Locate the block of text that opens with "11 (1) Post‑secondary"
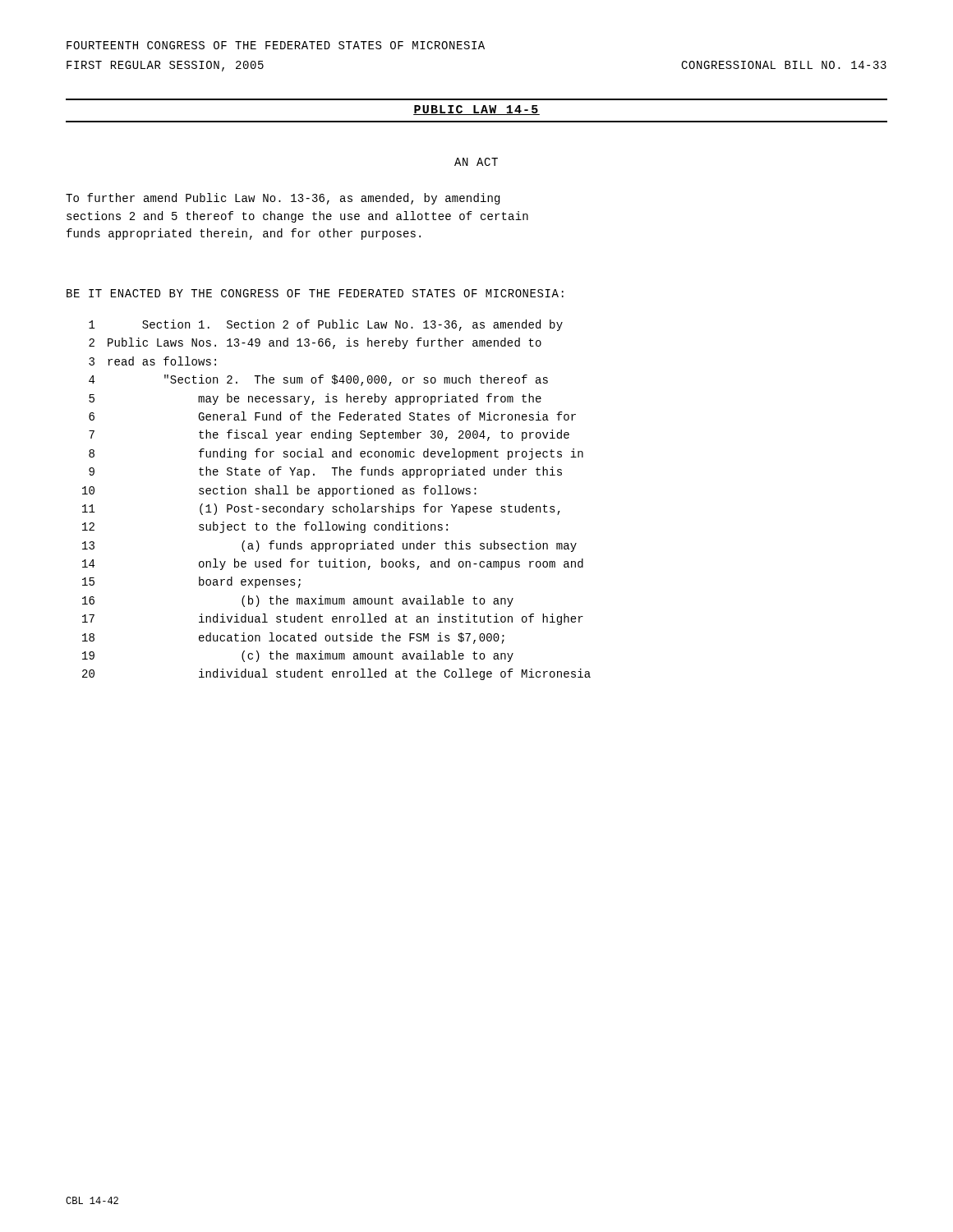The height and width of the screenshot is (1232, 953). click(x=476, y=509)
